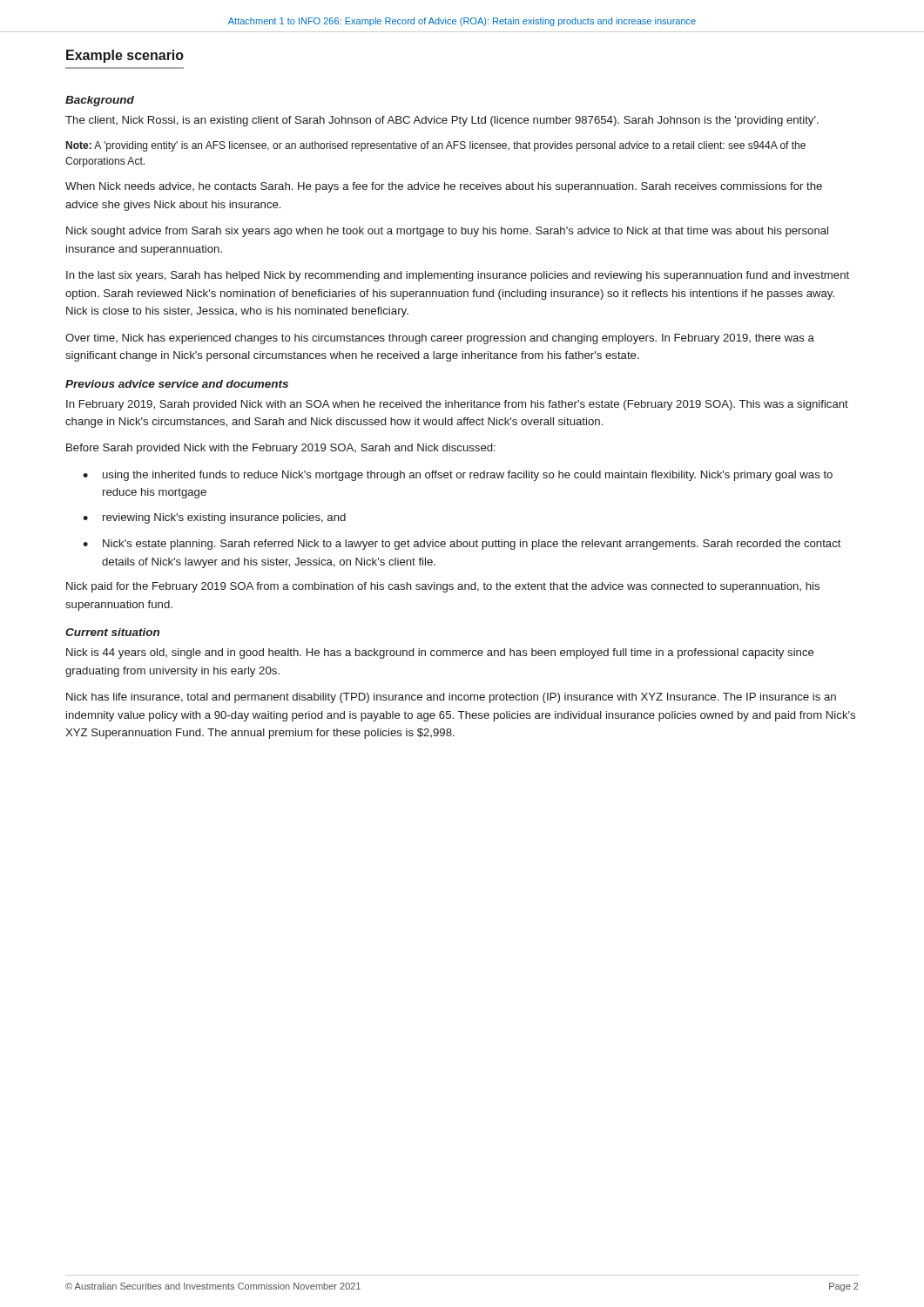
Task: Point to the text starting "Nick sought advice"
Action: pyautogui.click(x=447, y=240)
